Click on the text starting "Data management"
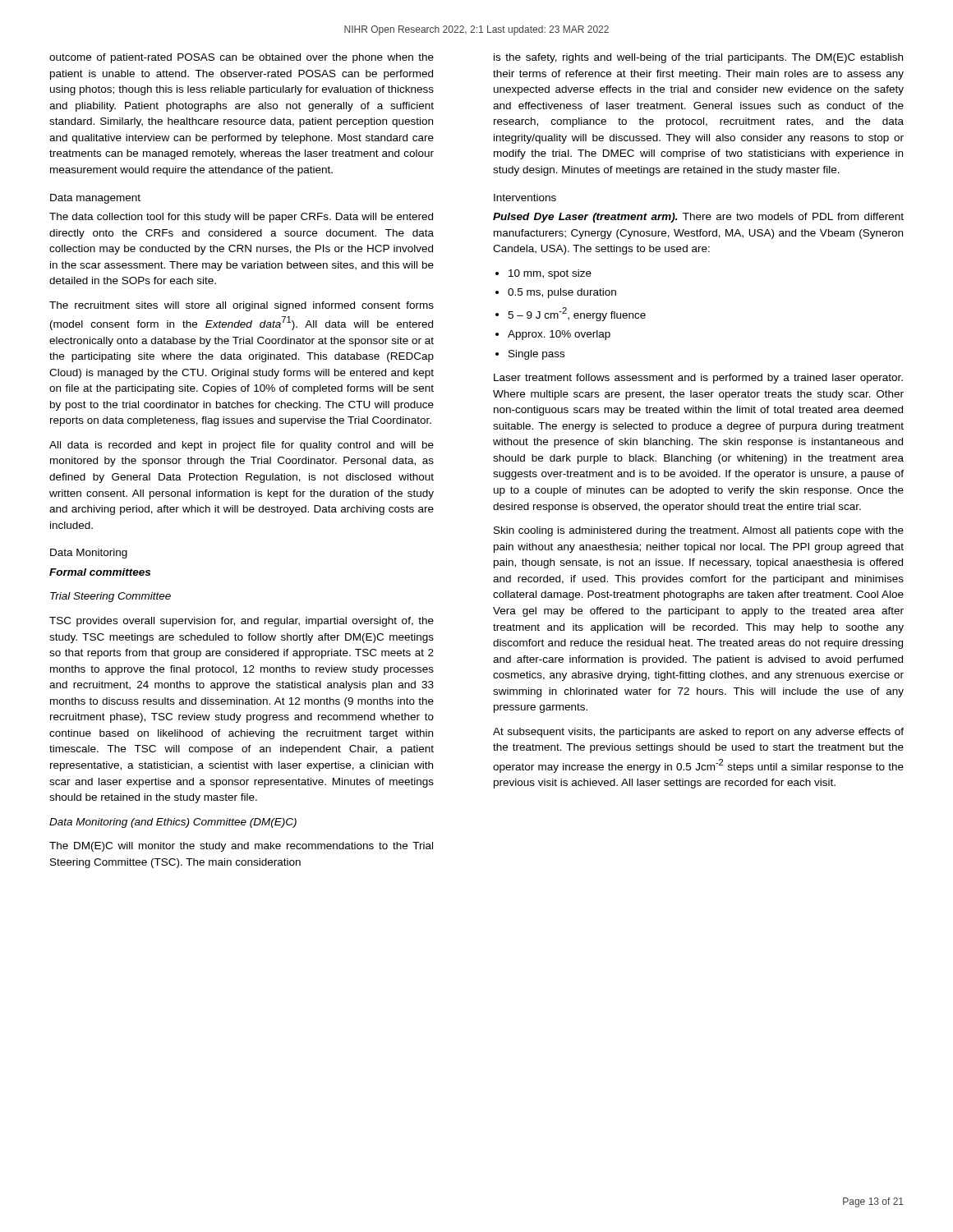This screenshot has width=953, height=1232. (x=95, y=199)
